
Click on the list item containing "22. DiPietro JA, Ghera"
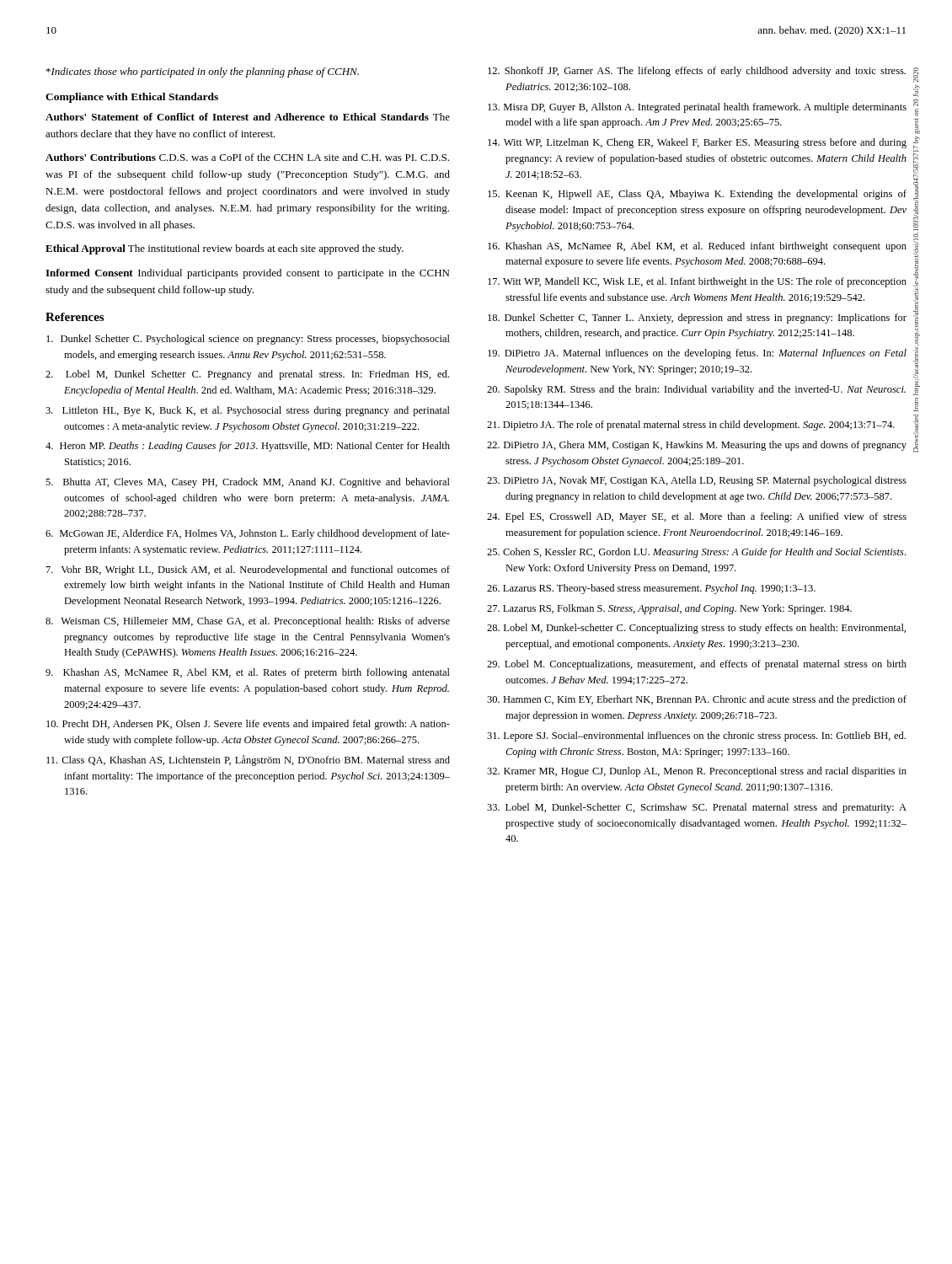tap(697, 453)
